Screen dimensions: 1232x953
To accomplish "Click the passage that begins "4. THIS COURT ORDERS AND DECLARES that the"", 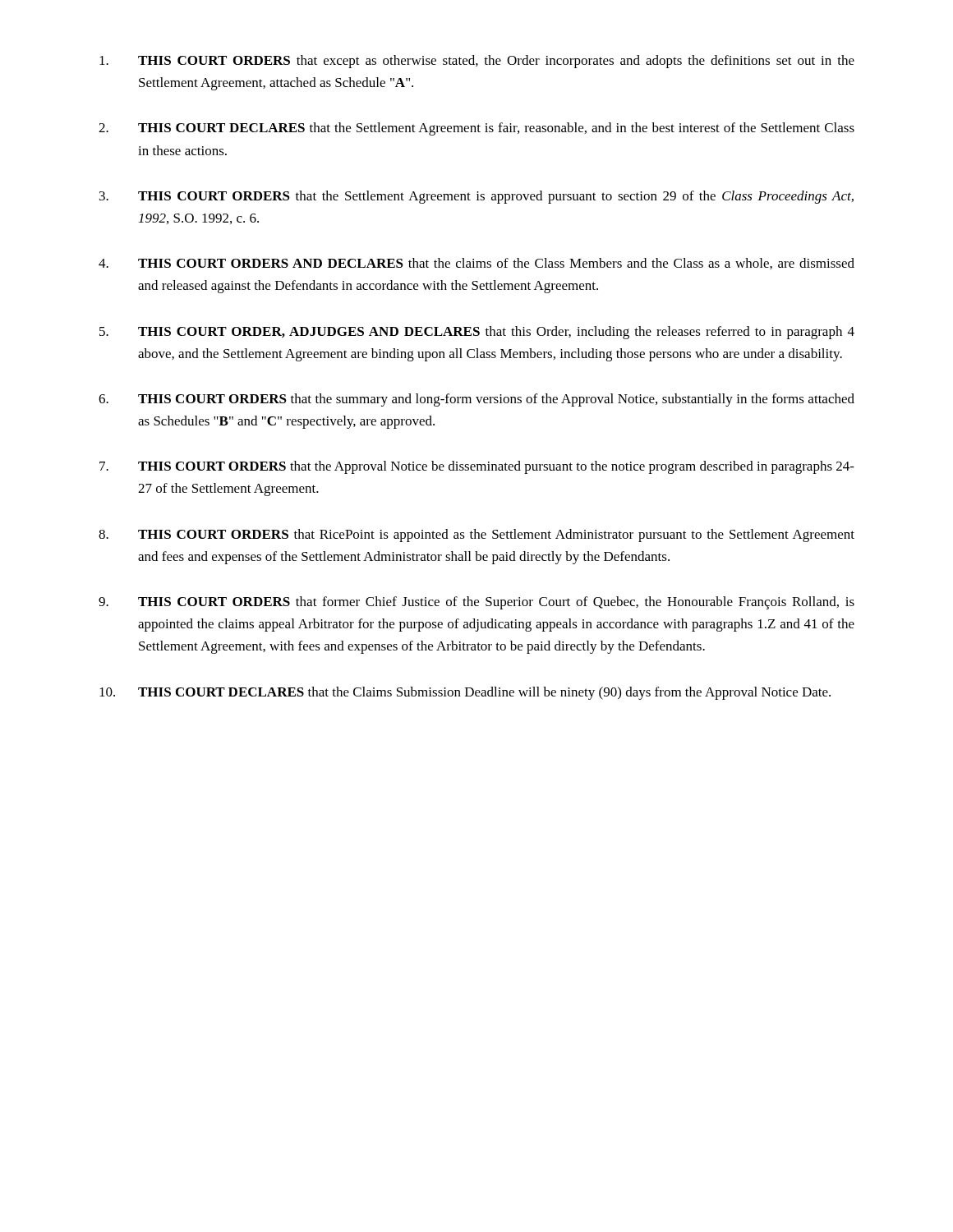I will tap(476, 275).
